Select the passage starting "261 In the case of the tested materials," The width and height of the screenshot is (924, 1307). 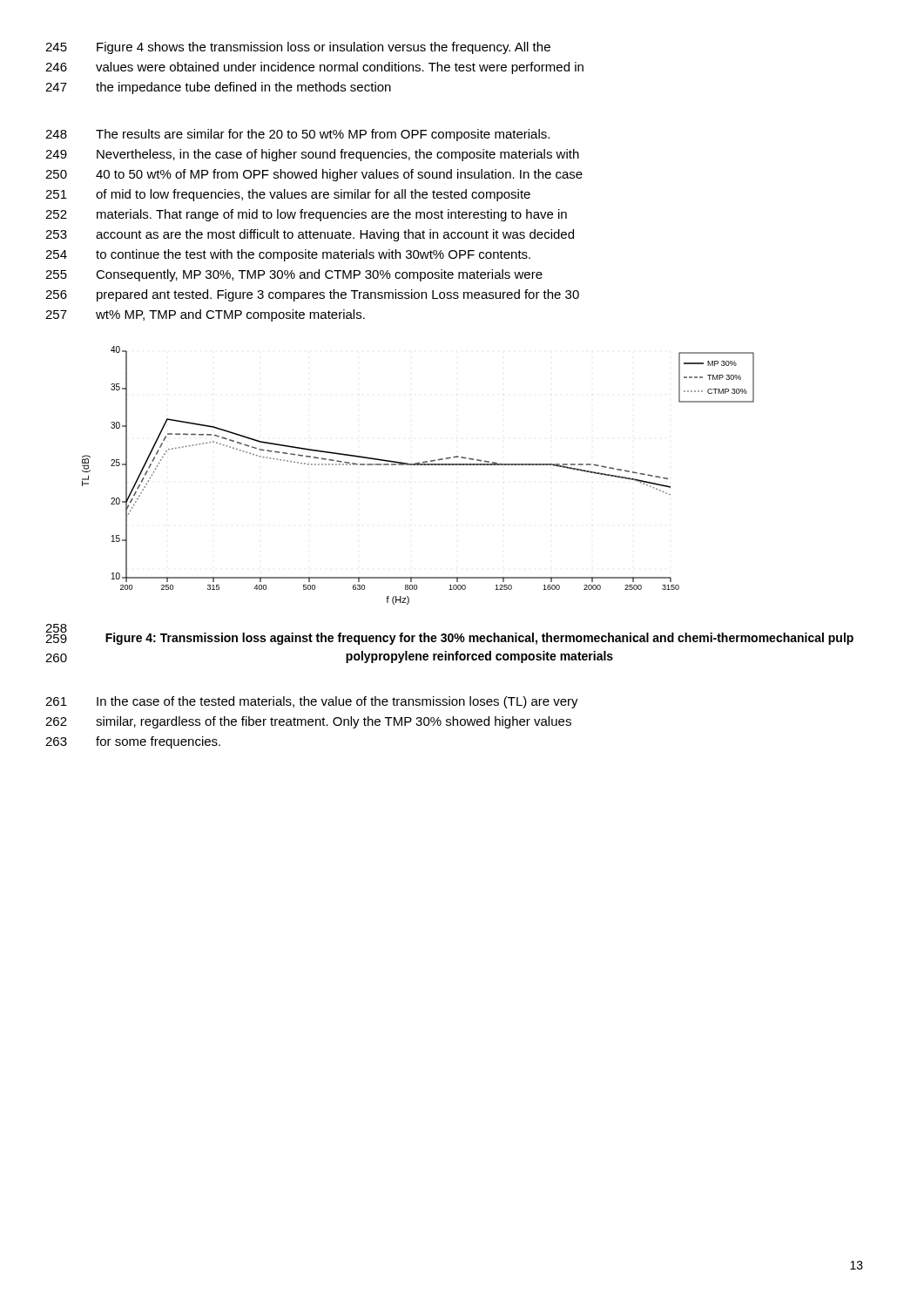[x=454, y=701]
